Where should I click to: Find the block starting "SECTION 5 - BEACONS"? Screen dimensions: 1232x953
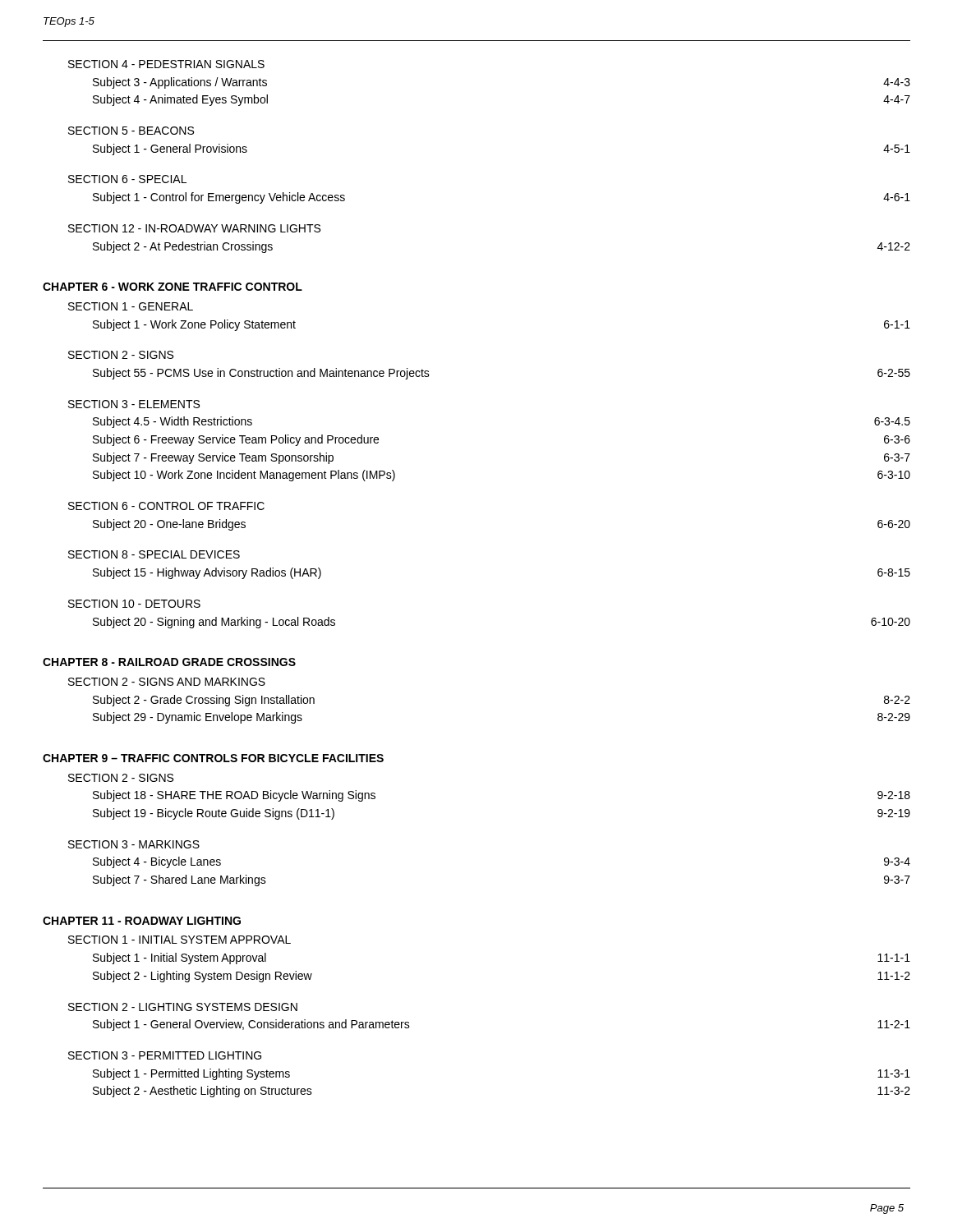(x=131, y=131)
